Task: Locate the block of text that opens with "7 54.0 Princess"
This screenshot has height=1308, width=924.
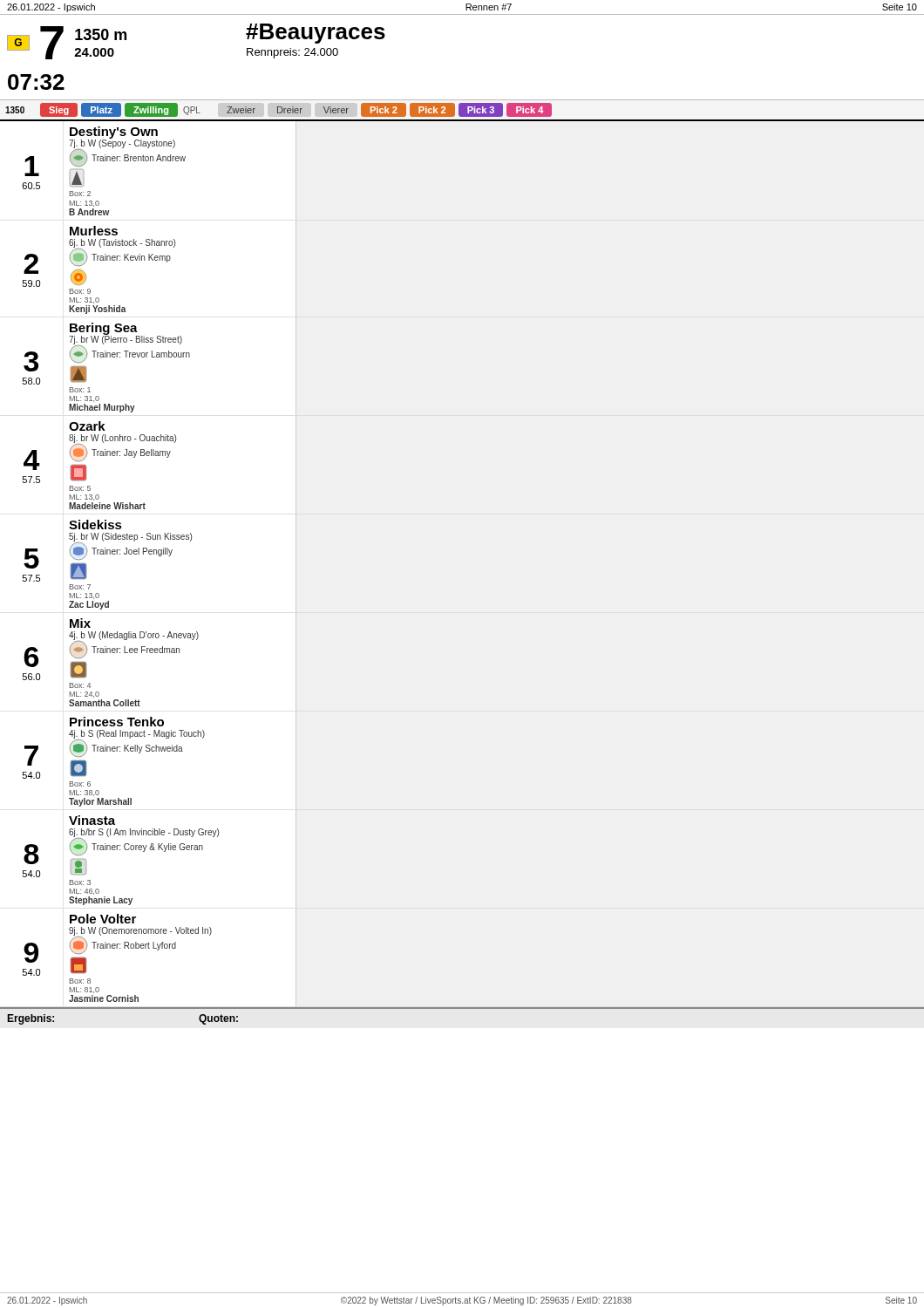Action: [x=117, y=722]
